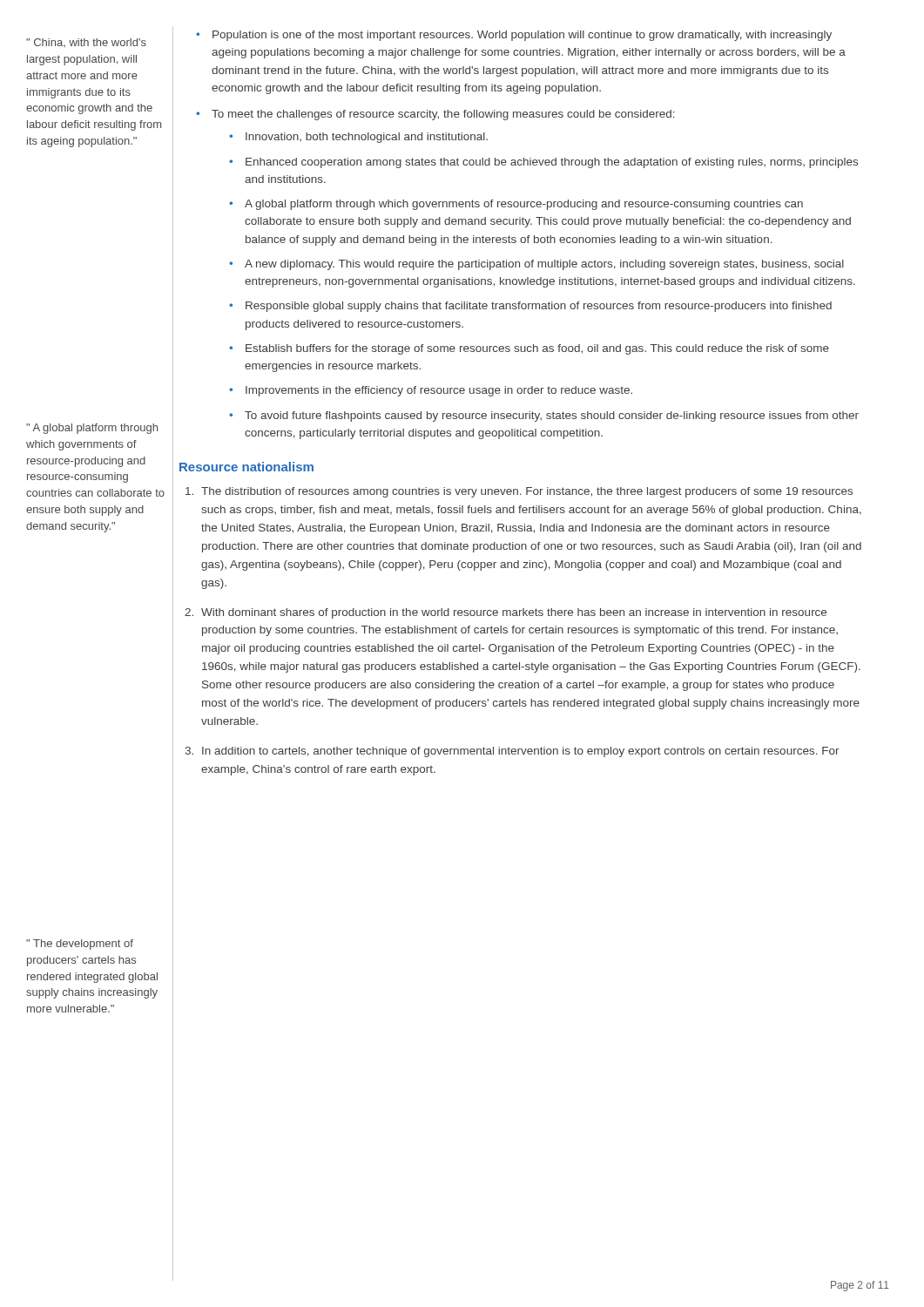Click on the passage starting "Establish buffers for the"
The image size is (924, 1307).
coord(537,357)
